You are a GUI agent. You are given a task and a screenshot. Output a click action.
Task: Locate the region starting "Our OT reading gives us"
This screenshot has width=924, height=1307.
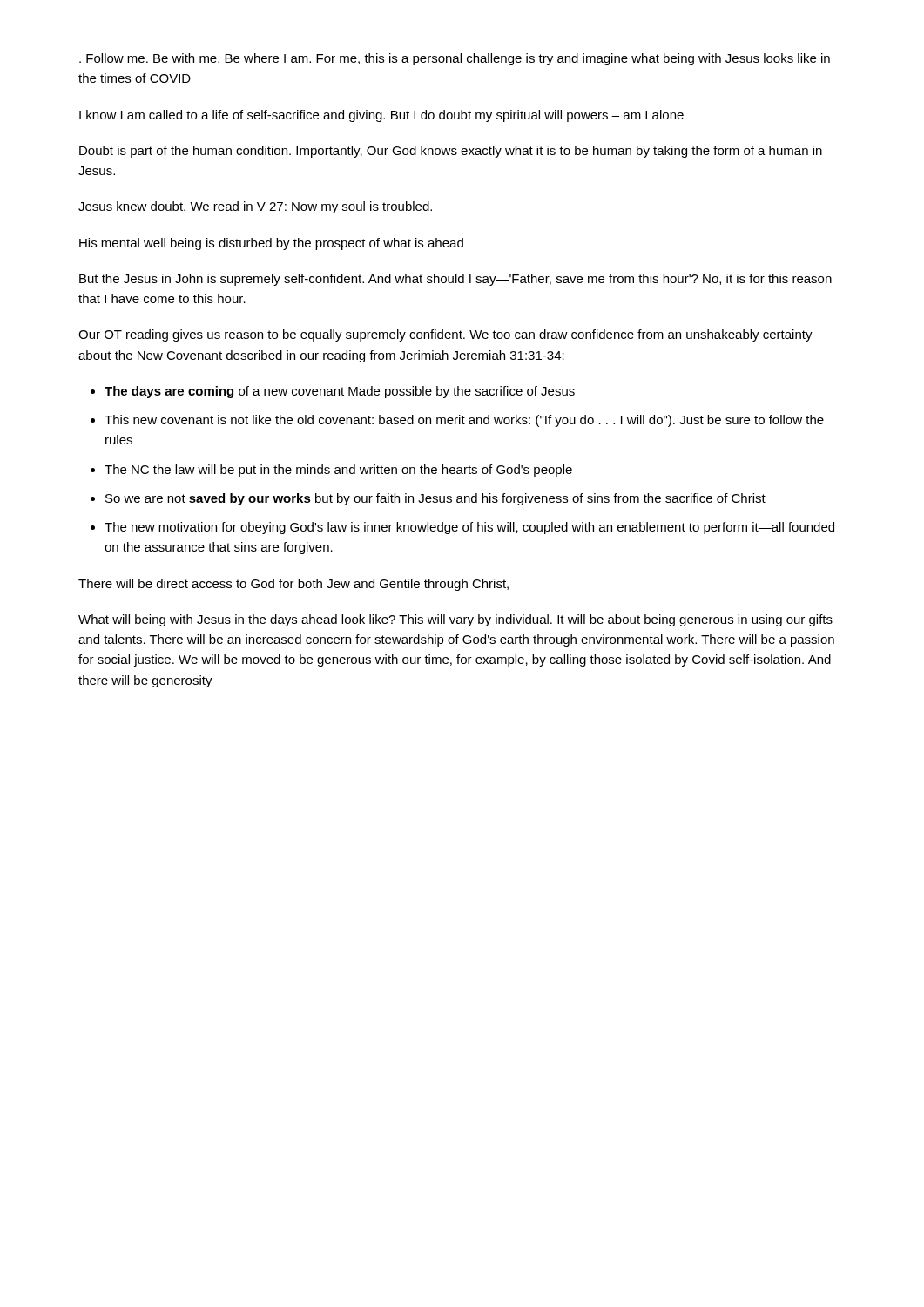tap(445, 345)
